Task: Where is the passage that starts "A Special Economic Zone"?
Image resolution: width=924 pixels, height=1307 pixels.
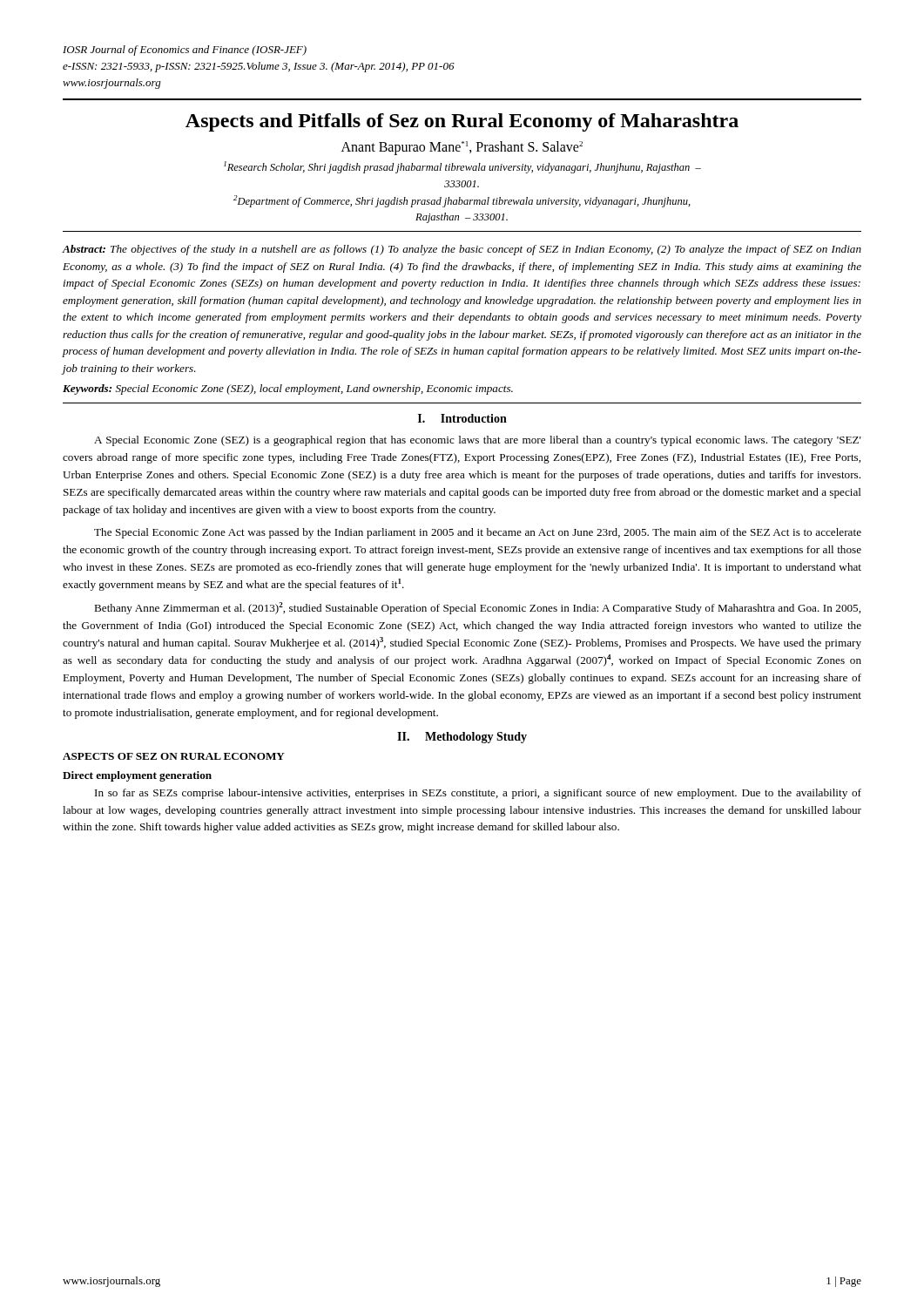Action: point(462,576)
